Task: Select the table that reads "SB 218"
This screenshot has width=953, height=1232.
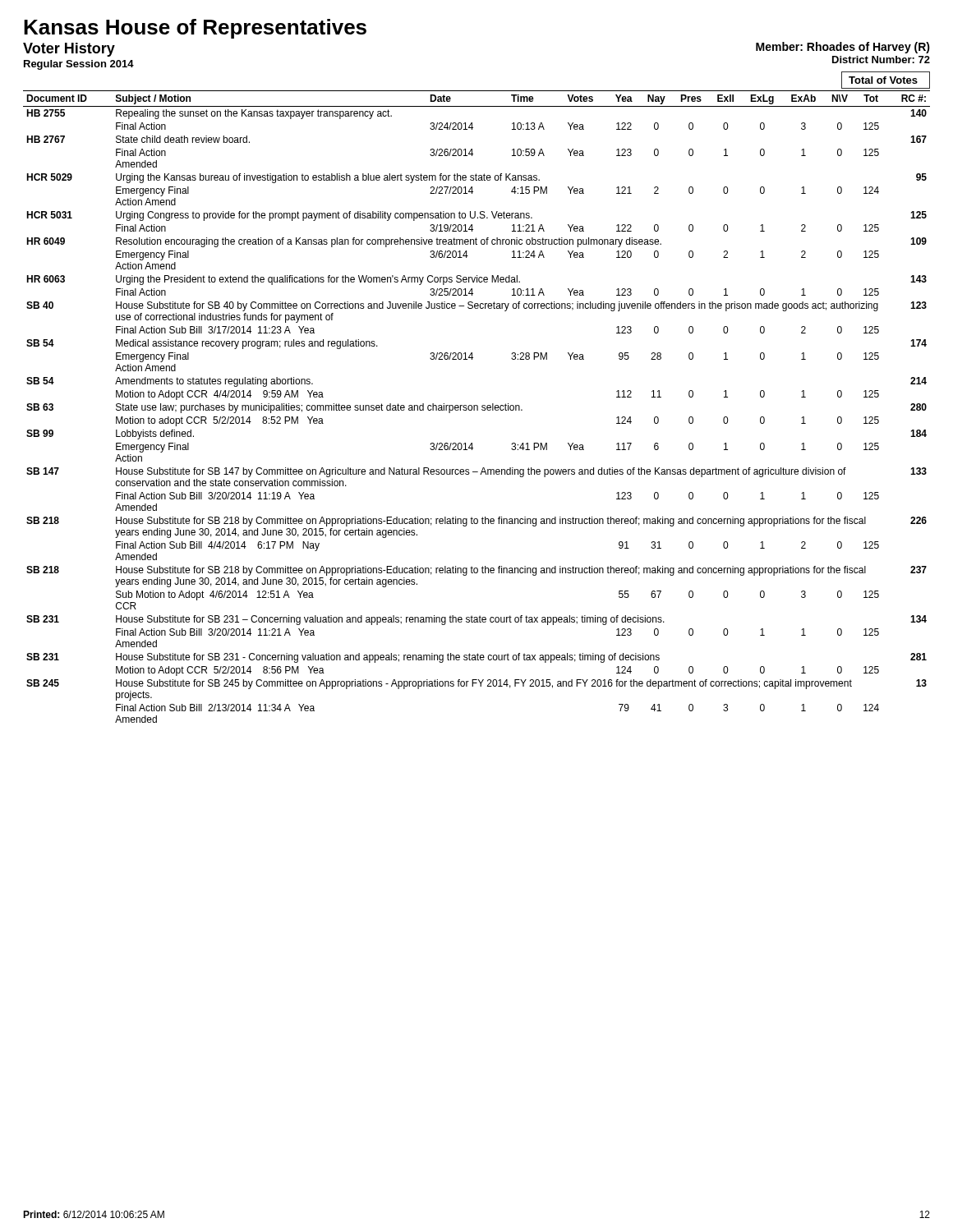Action: [476, 408]
